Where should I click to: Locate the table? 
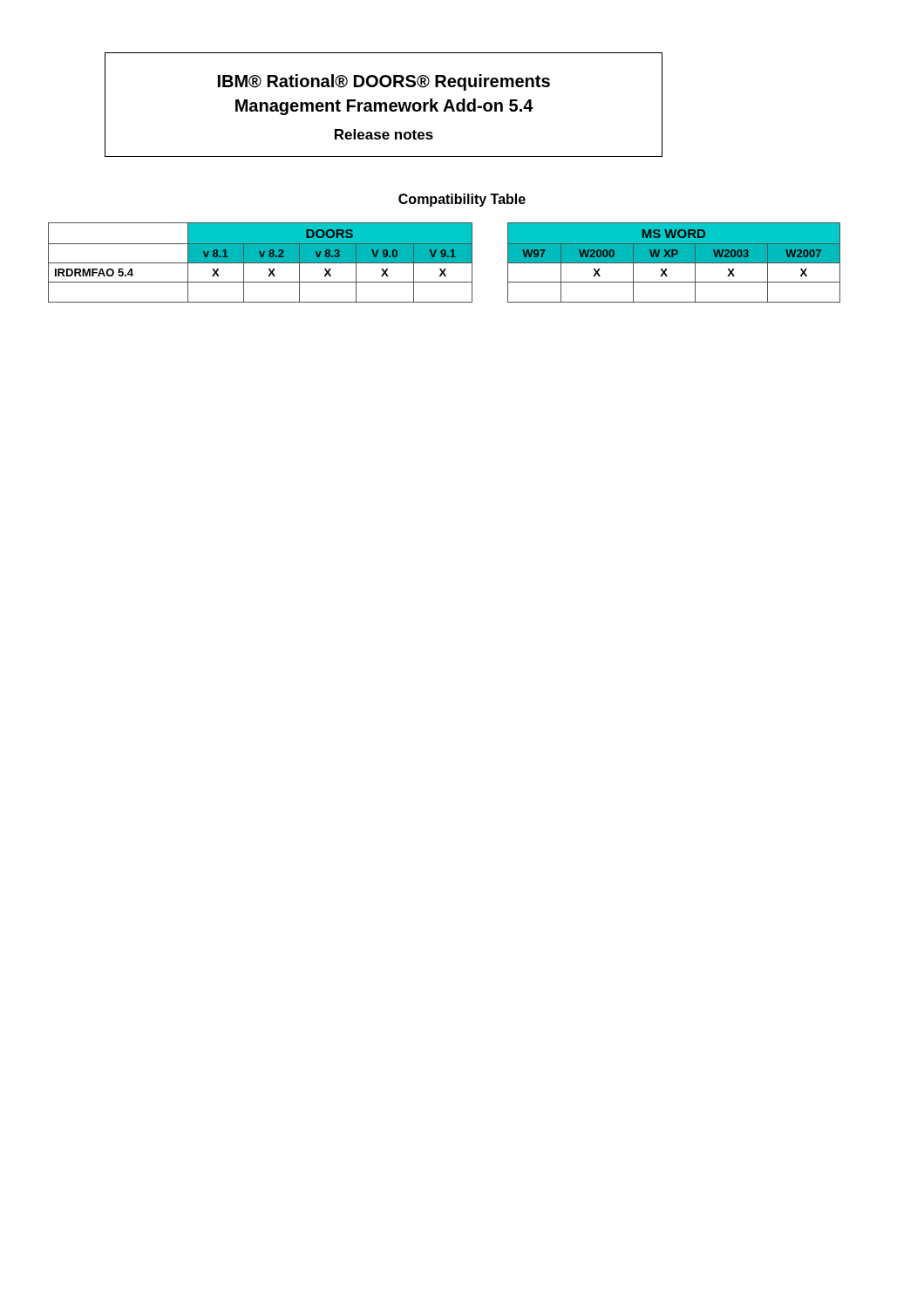tap(462, 262)
